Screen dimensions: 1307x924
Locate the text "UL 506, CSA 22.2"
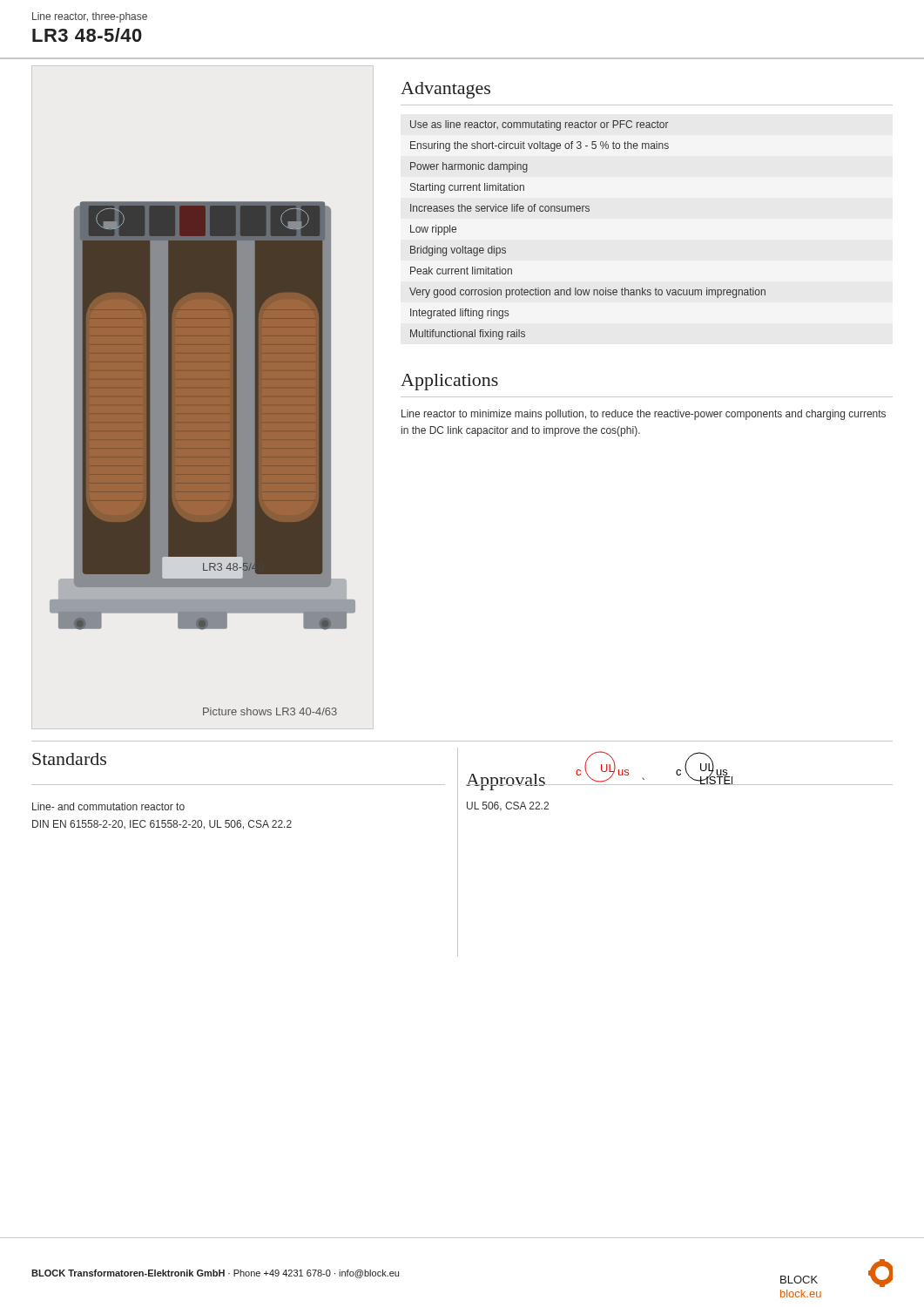[x=508, y=806]
